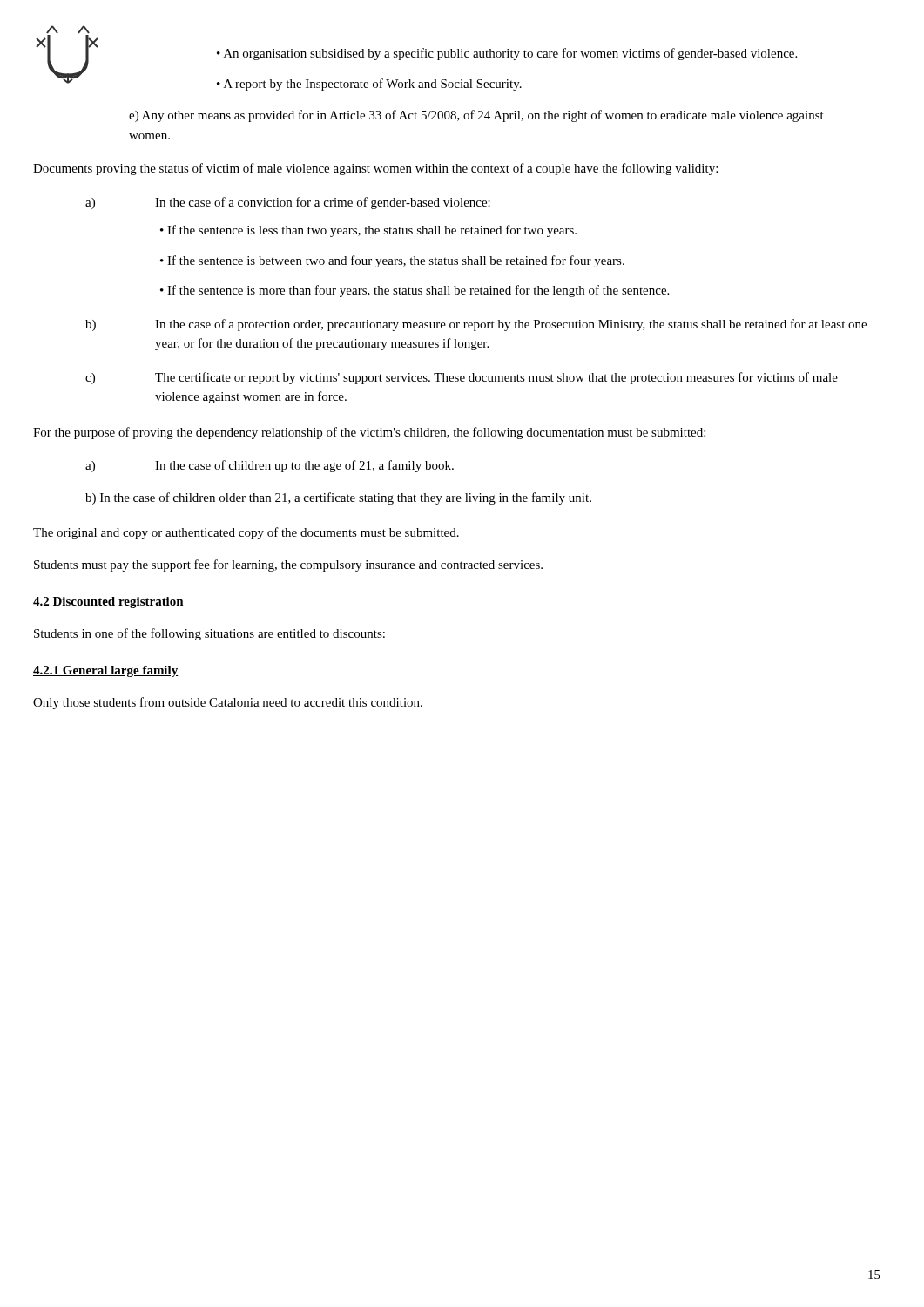Locate the block of text that opens with "c) The certificate or report by victims'"
Screen dimensions: 1307x924
[451, 387]
